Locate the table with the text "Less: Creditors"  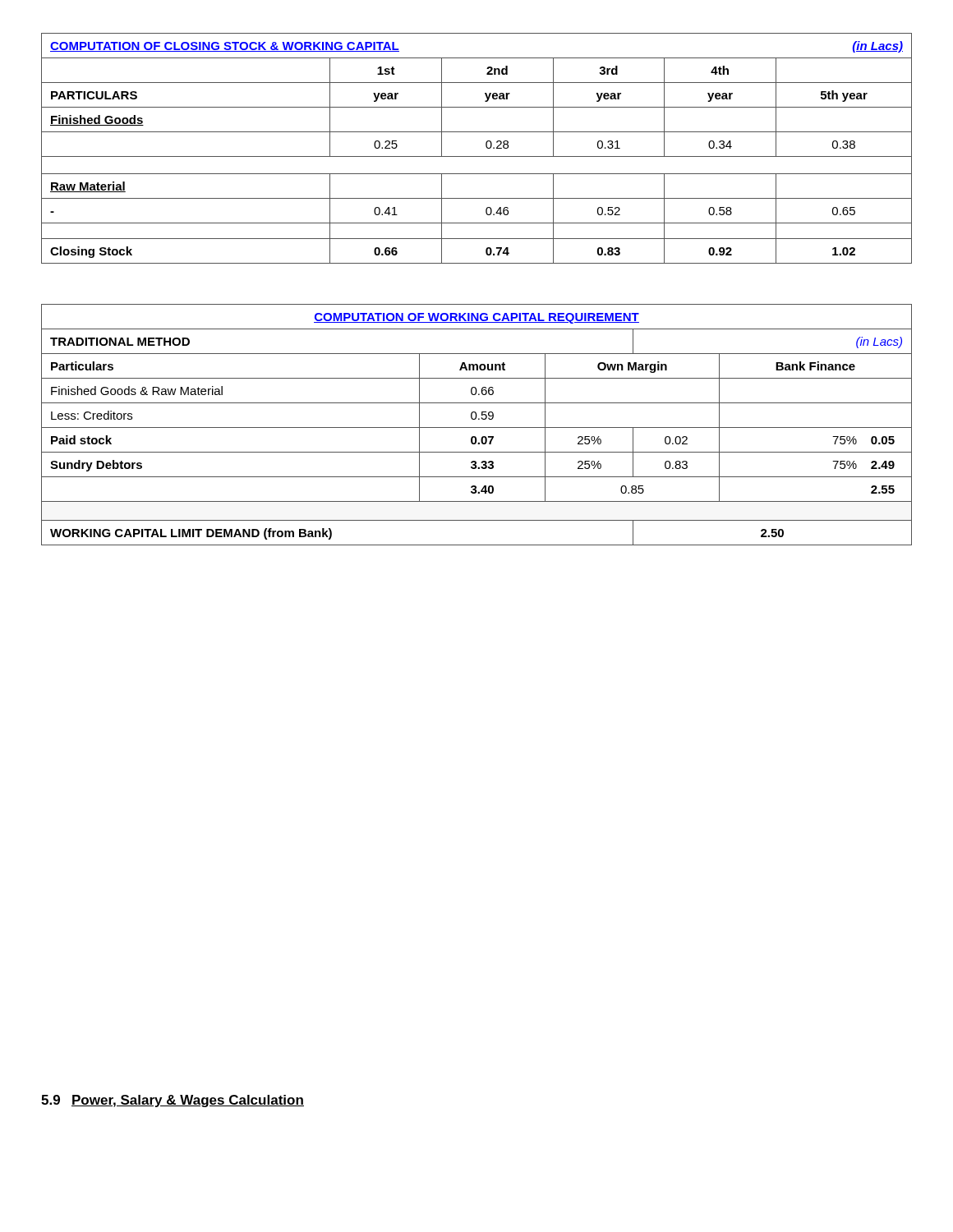point(476,425)
